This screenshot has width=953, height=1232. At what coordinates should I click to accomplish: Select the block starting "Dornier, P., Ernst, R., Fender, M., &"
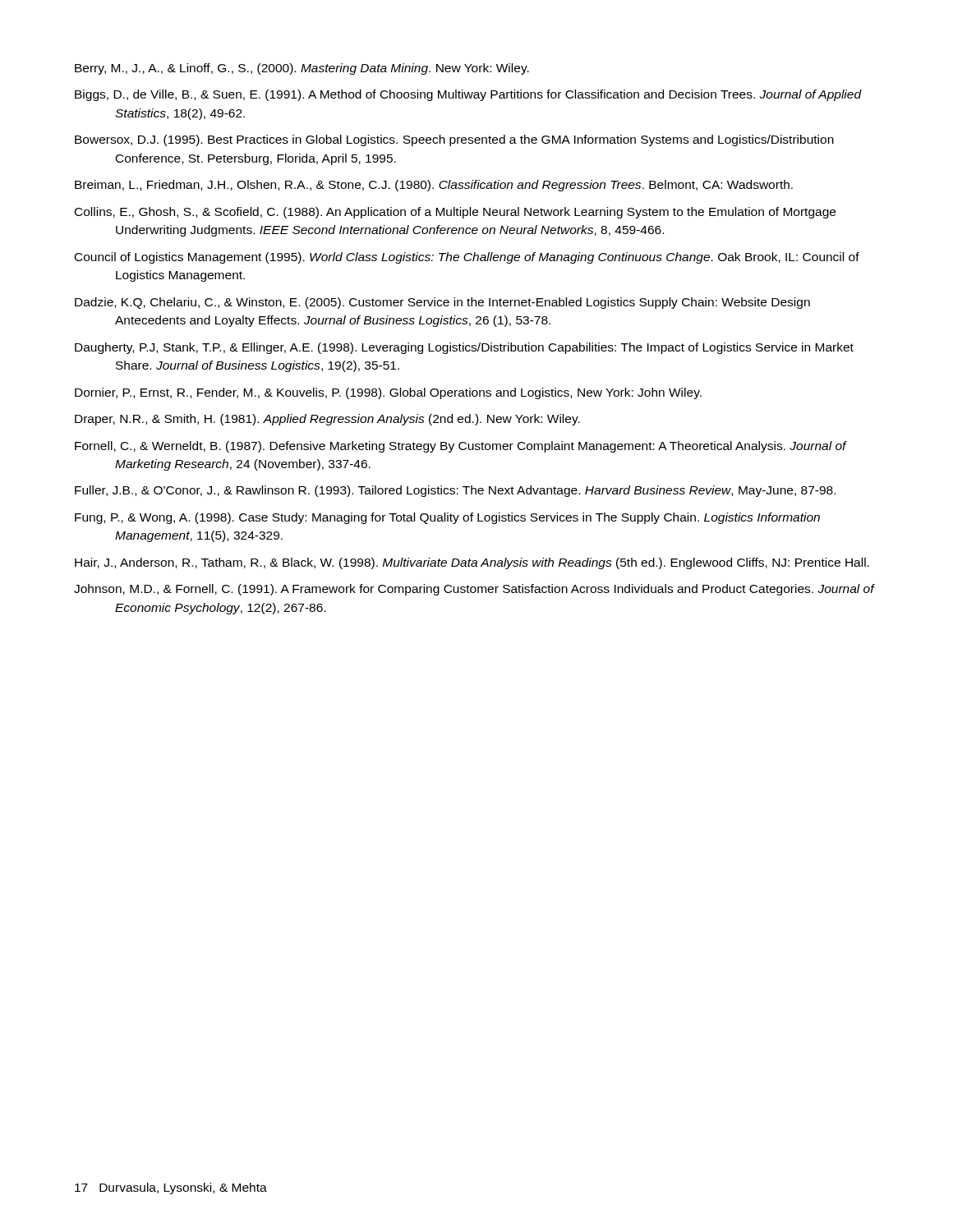(388, 392)
